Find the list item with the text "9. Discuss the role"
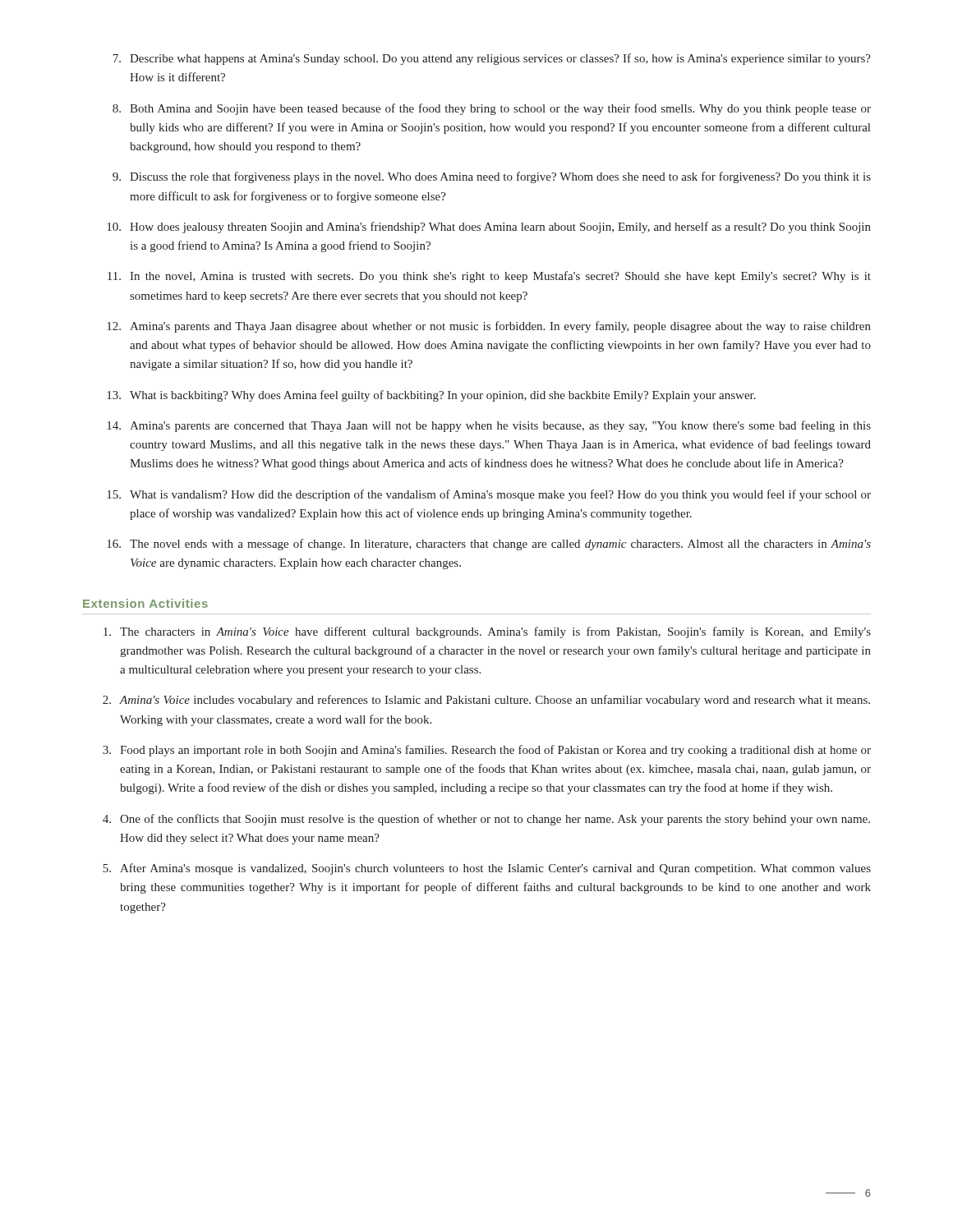This screenshot has width=953, height=1232. click(476, 187)
